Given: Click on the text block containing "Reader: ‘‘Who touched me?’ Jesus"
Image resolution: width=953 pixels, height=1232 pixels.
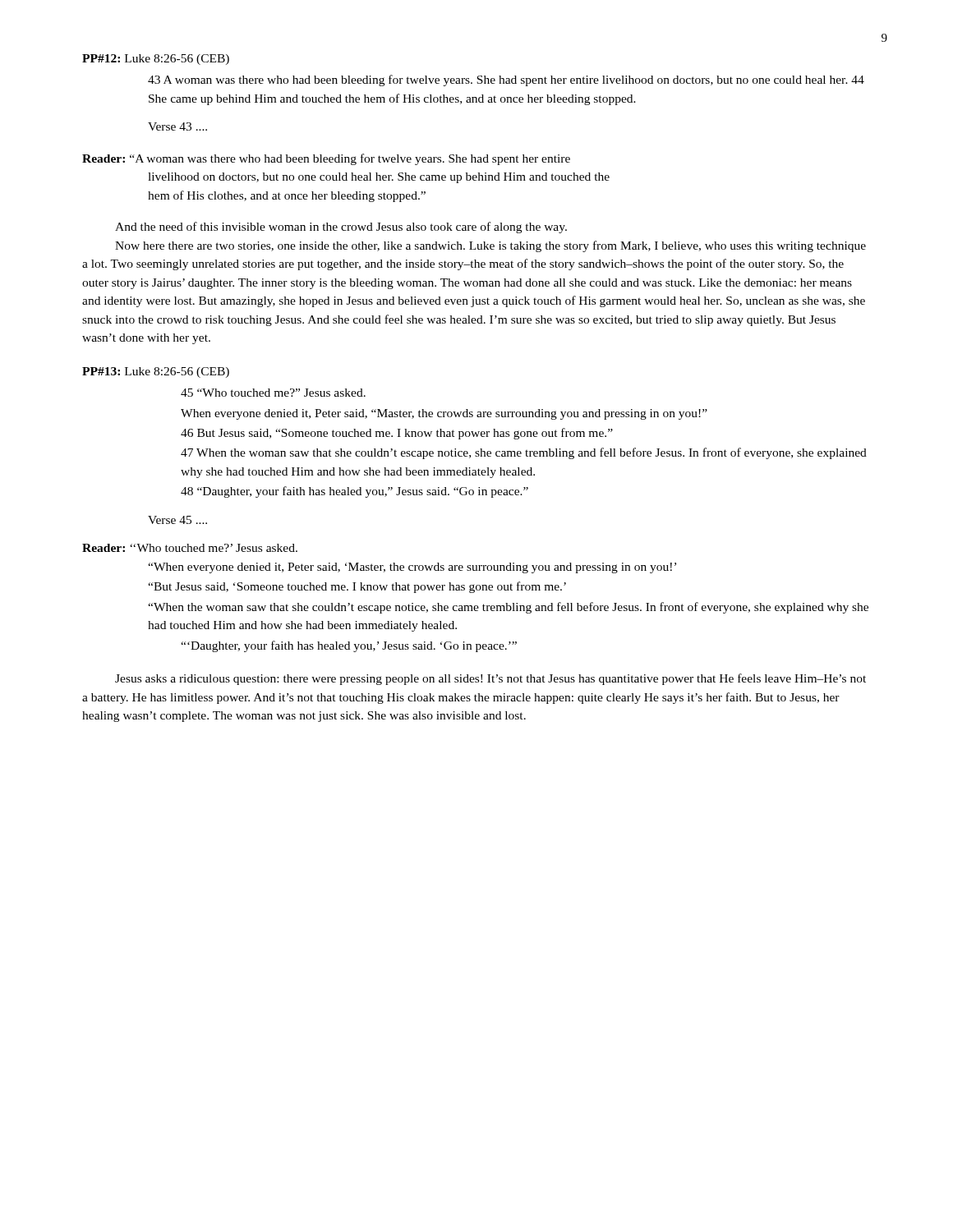Looking at the screenshot, I should 476,597.
